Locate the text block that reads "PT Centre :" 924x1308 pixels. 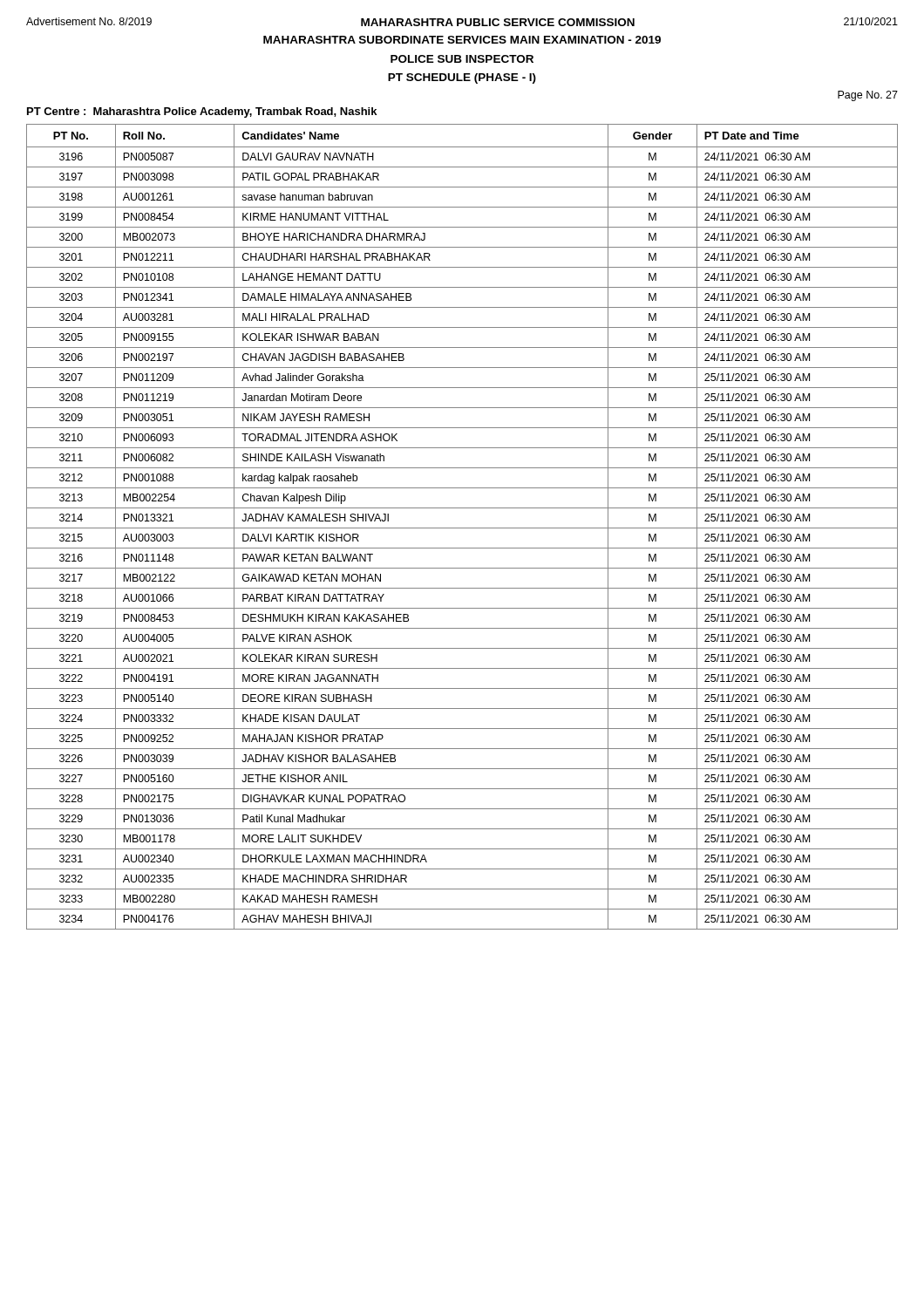point(202,111)
